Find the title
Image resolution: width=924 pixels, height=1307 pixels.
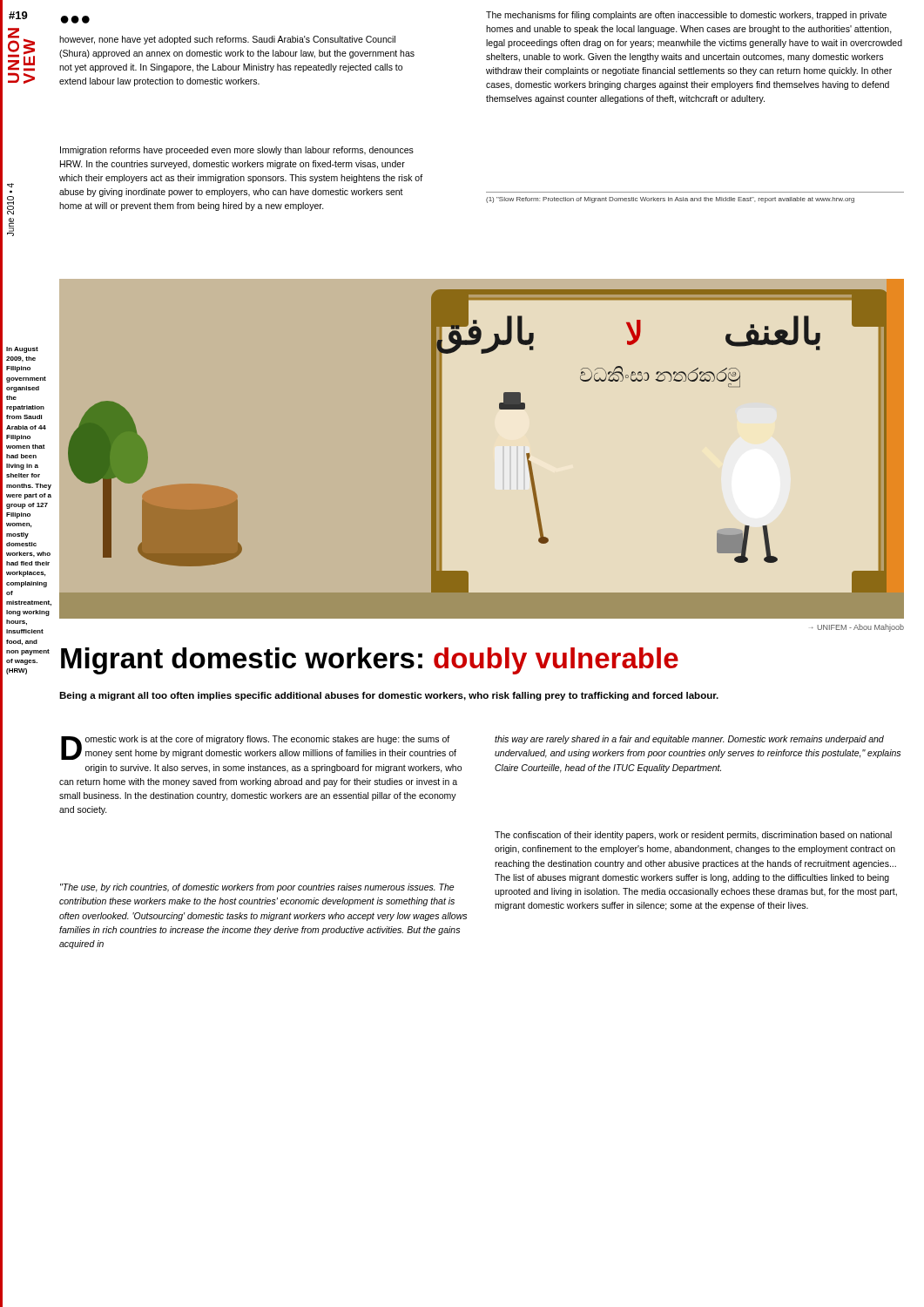coord(369,659)
